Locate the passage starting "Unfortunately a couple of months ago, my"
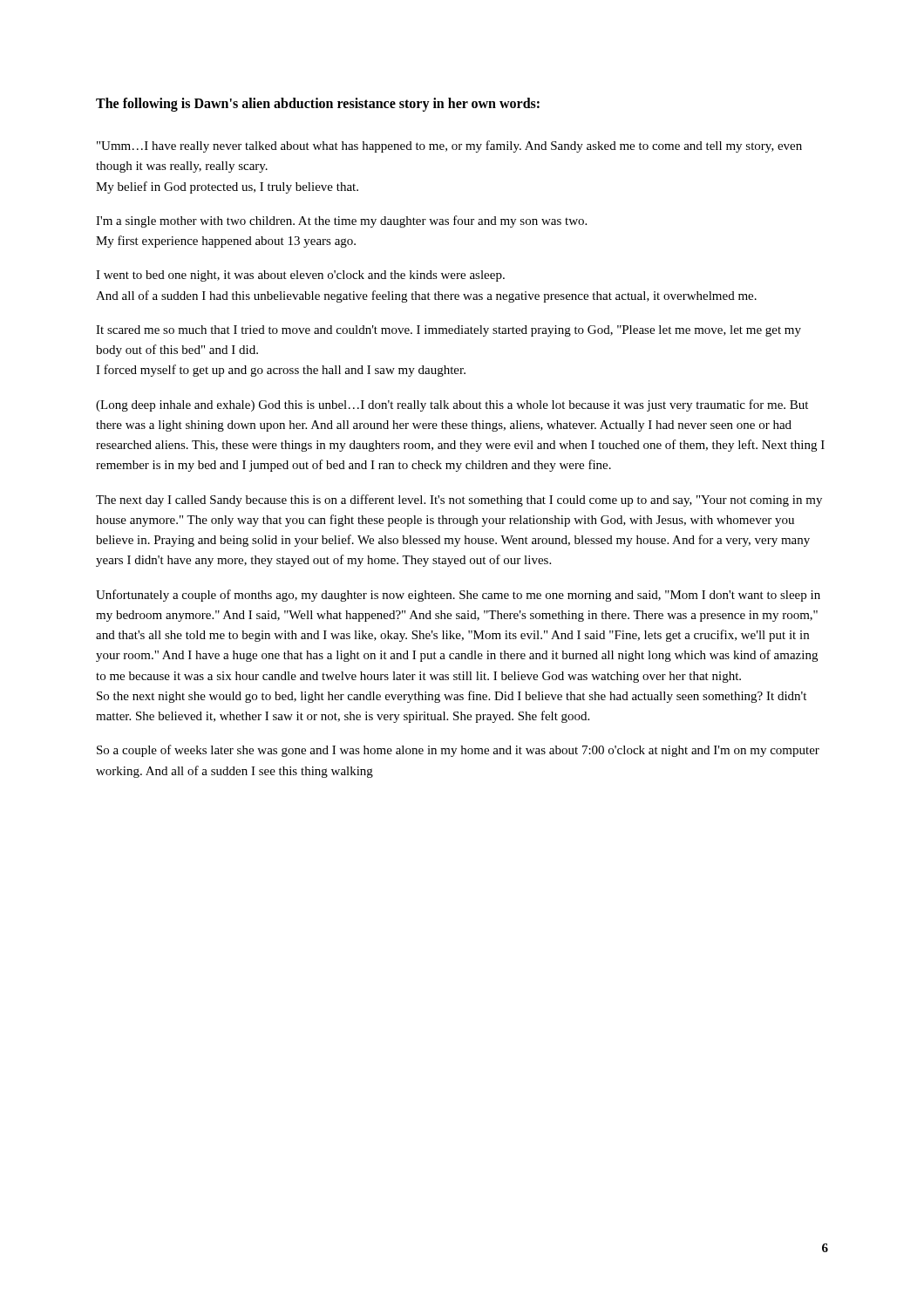The height and width of the screenshot is (1308, 924). pyautogui.click(x=458, y=655)
